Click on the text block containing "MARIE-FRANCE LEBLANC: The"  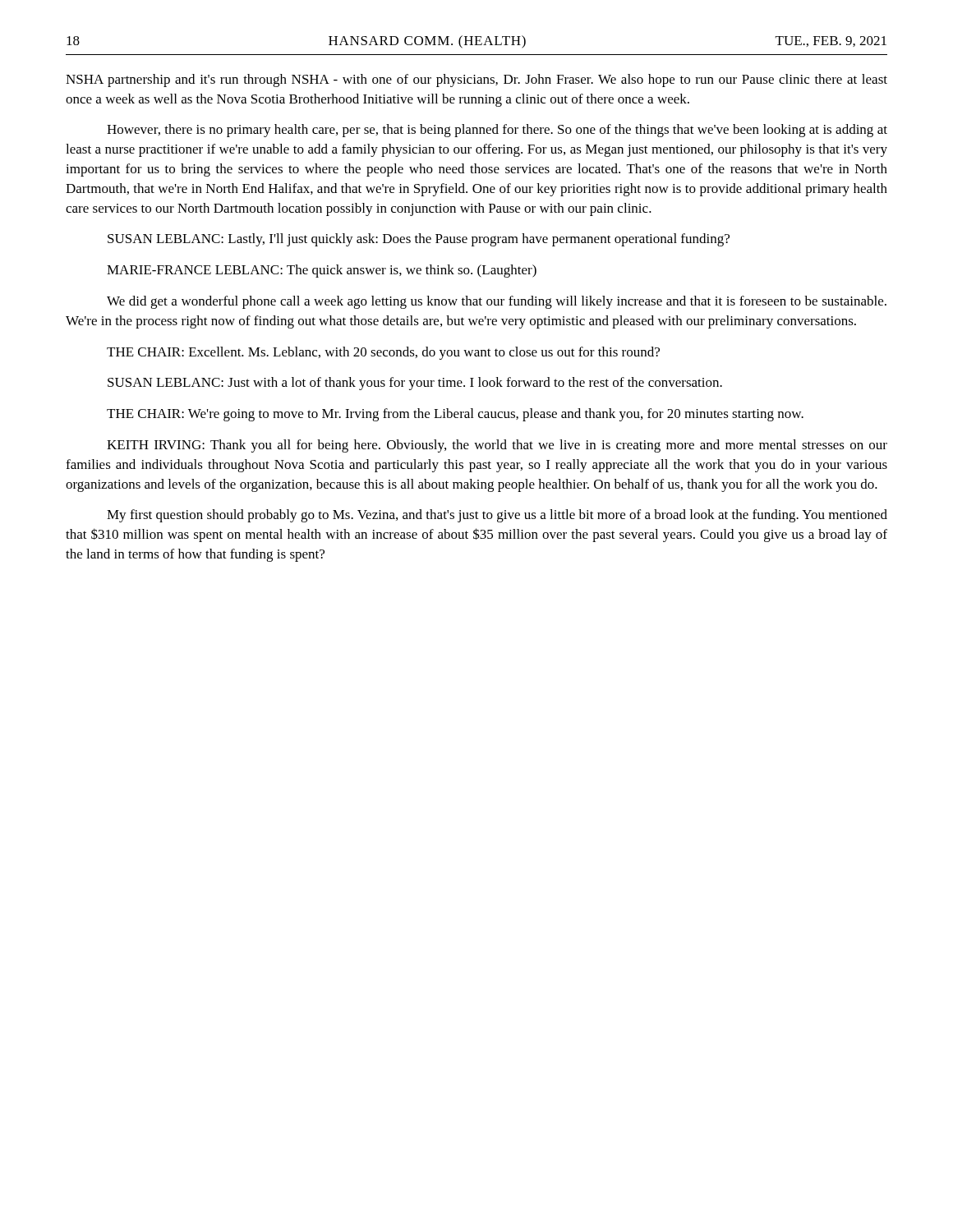(x=322, y=270)
